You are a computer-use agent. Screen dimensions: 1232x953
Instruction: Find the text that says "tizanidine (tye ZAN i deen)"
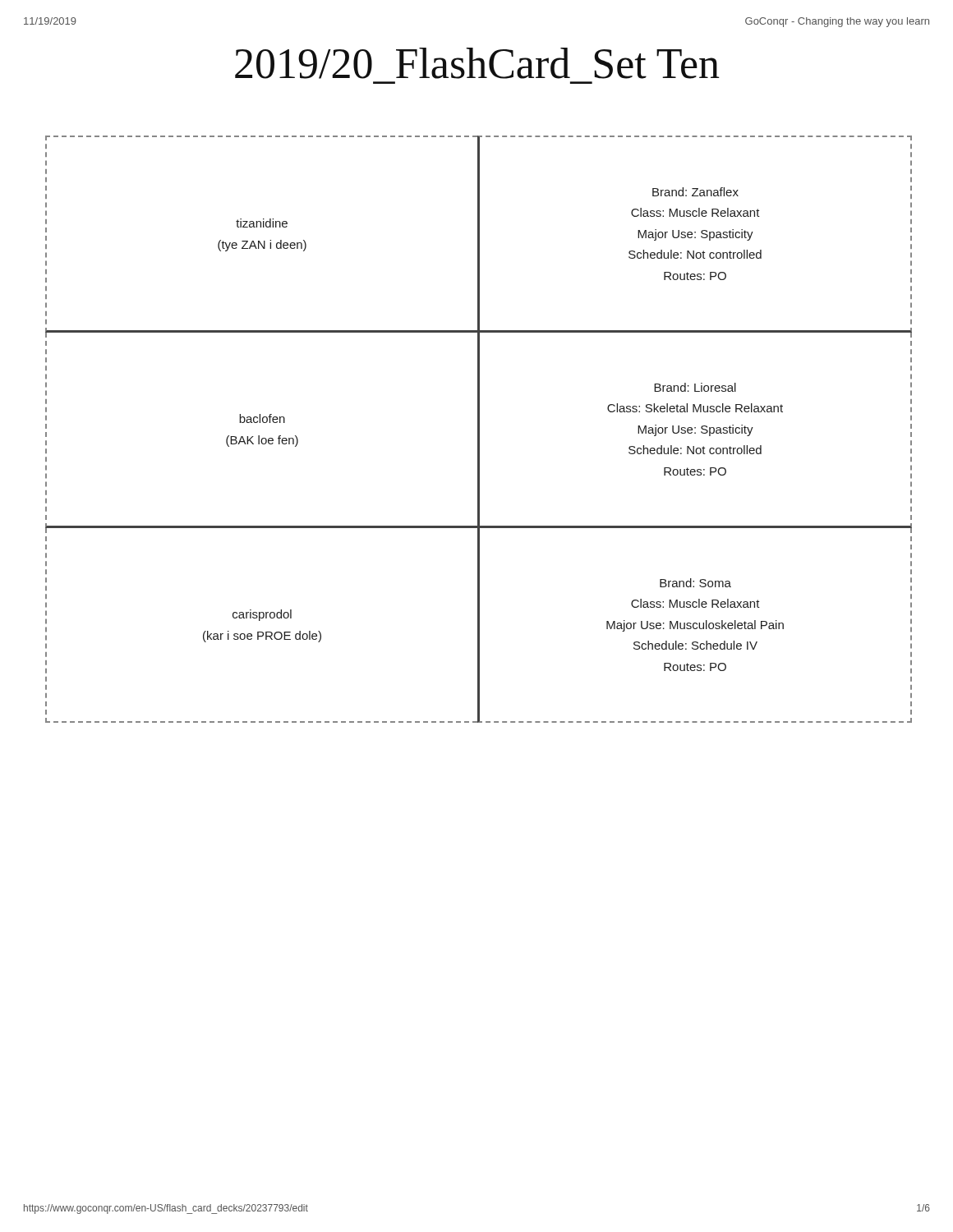[x=262, y=234]
